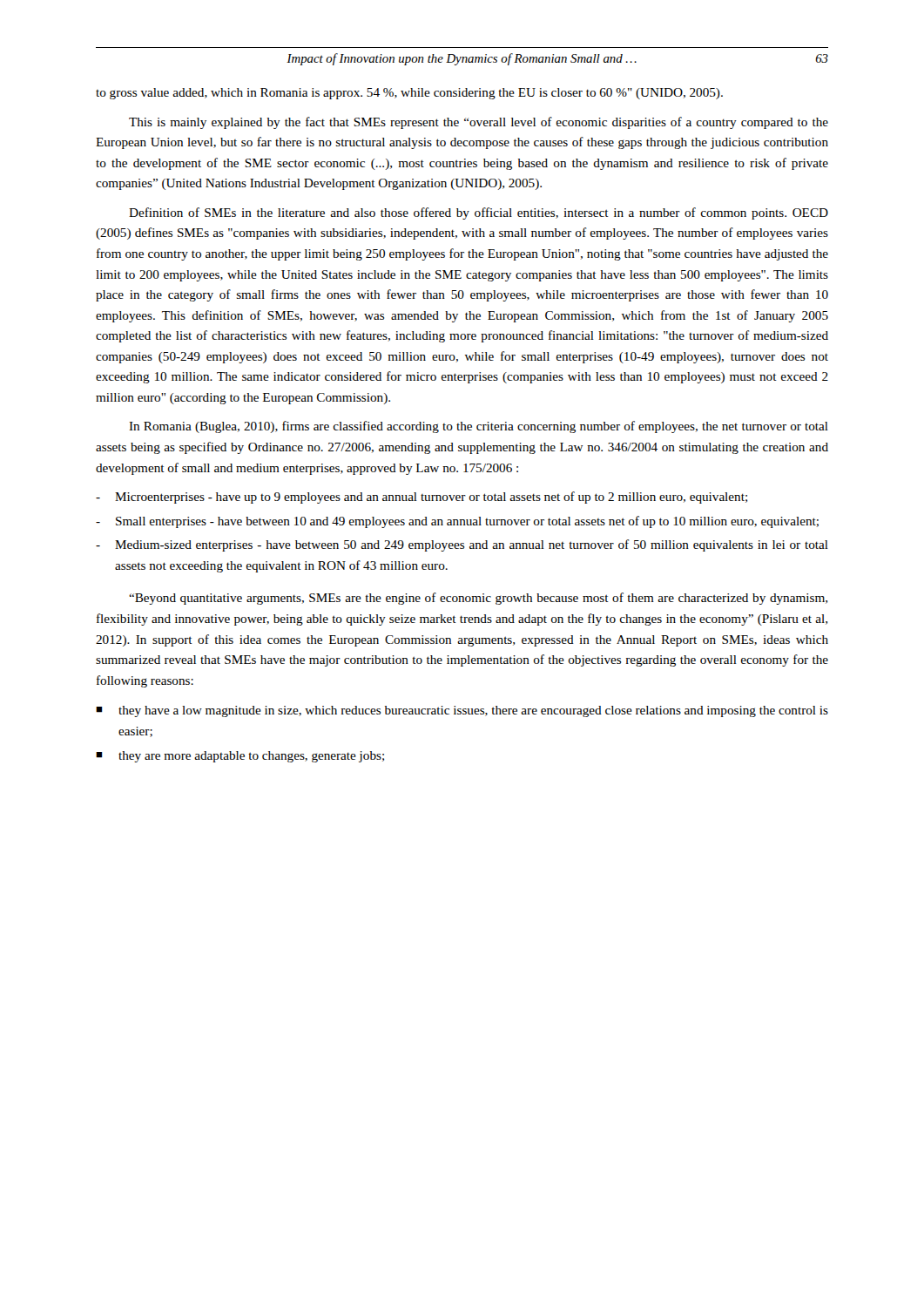
Task: Find the text block with the text "In Romania (Buglea, 2010), firms are classified according"
Action: pos(462,447)
